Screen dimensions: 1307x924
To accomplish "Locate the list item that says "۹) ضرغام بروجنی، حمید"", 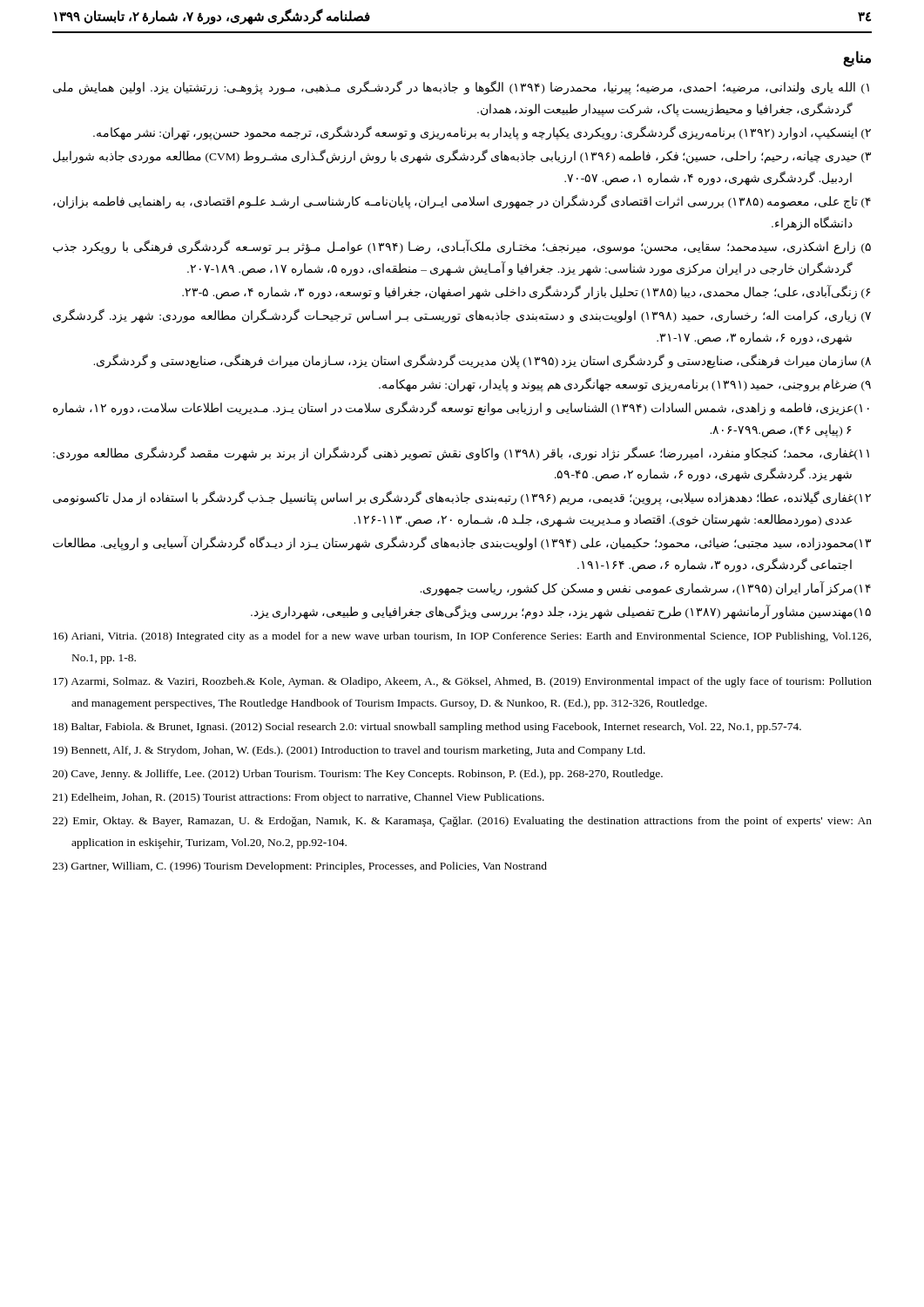I will [x=625, y=384].
